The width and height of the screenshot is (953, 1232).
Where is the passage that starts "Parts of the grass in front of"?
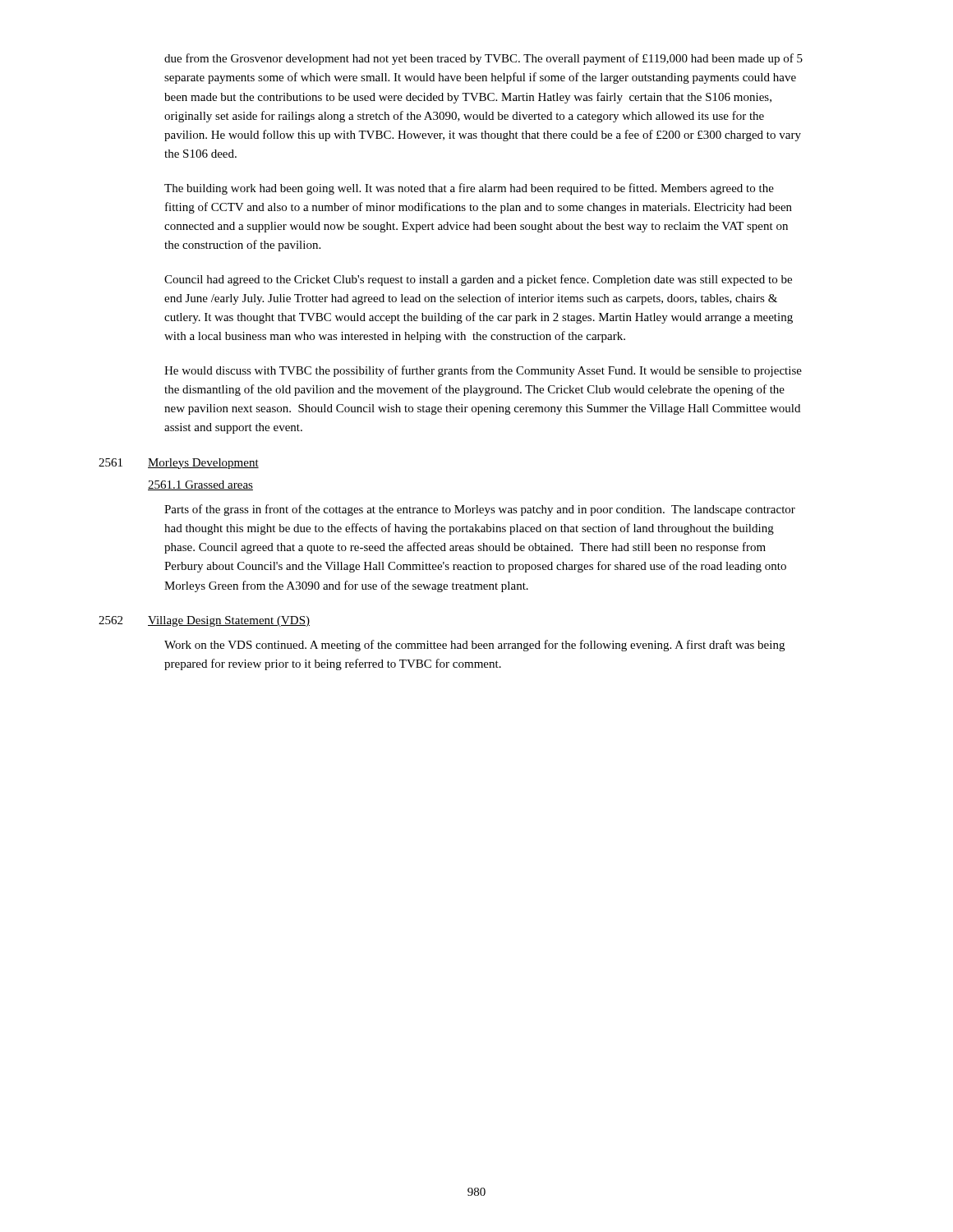pyautogui.click(x=480, y=547)
